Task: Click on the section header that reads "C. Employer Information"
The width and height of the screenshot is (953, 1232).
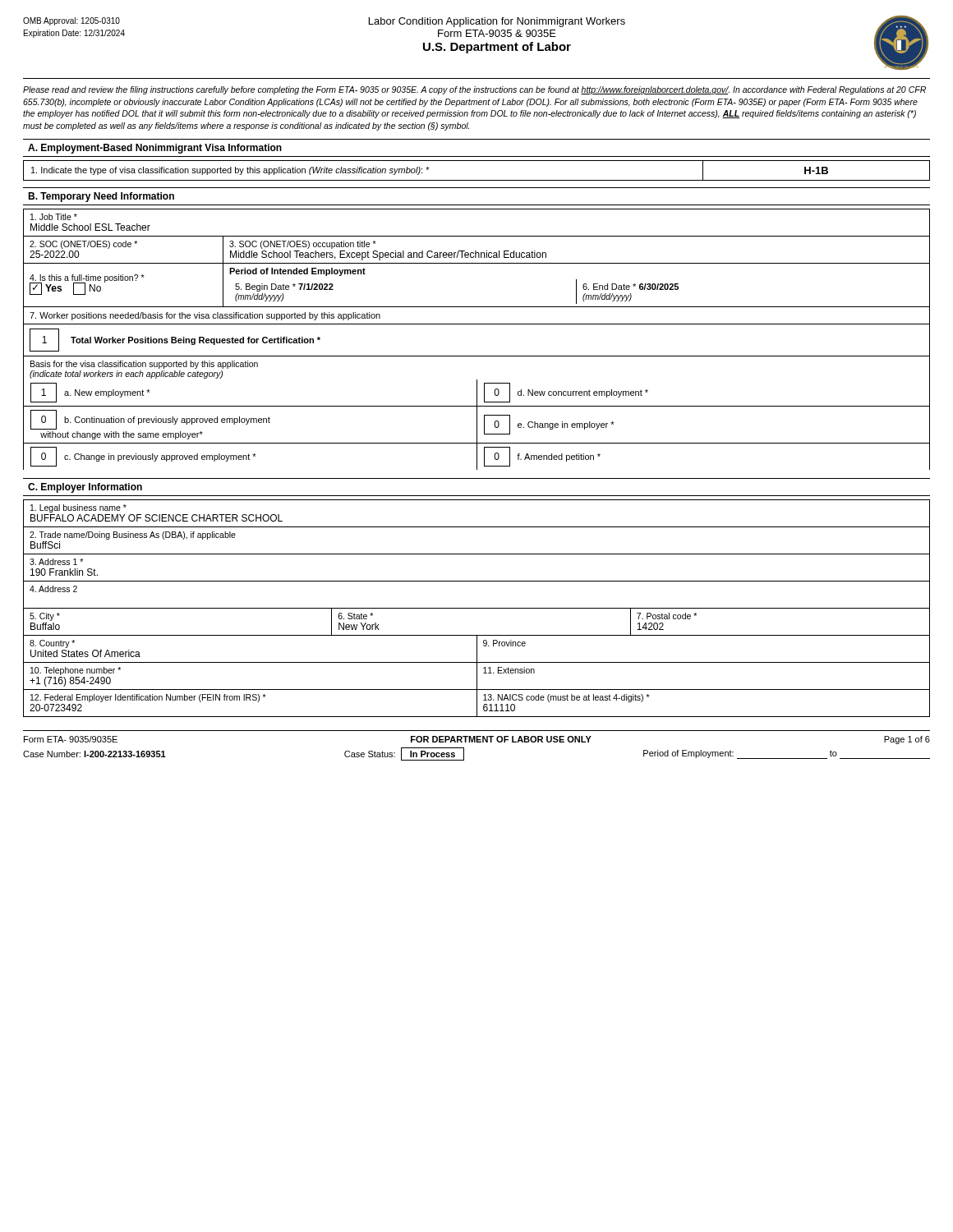Action: click(x=85, y=487)
